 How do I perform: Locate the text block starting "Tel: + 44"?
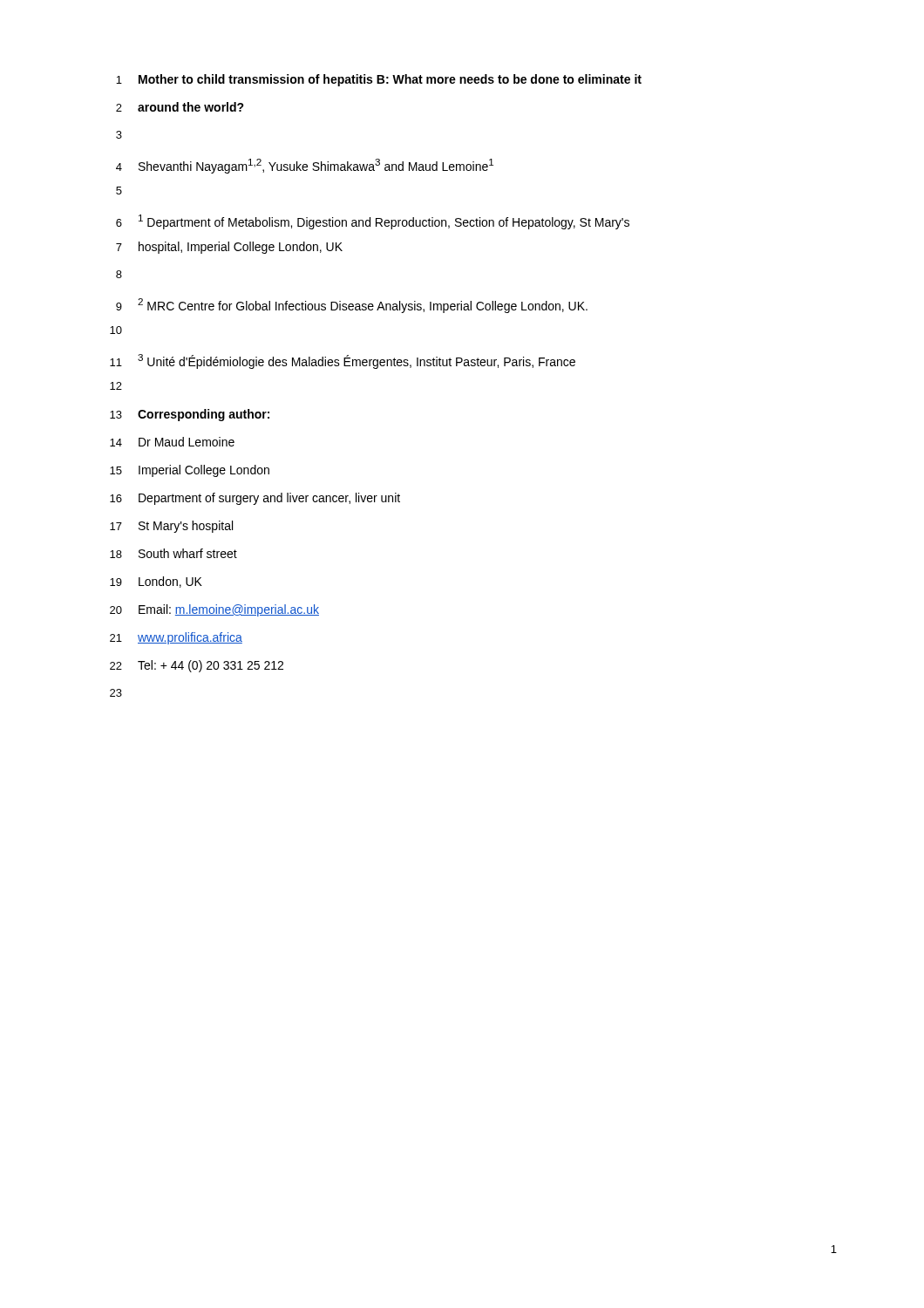coord(211,665)
